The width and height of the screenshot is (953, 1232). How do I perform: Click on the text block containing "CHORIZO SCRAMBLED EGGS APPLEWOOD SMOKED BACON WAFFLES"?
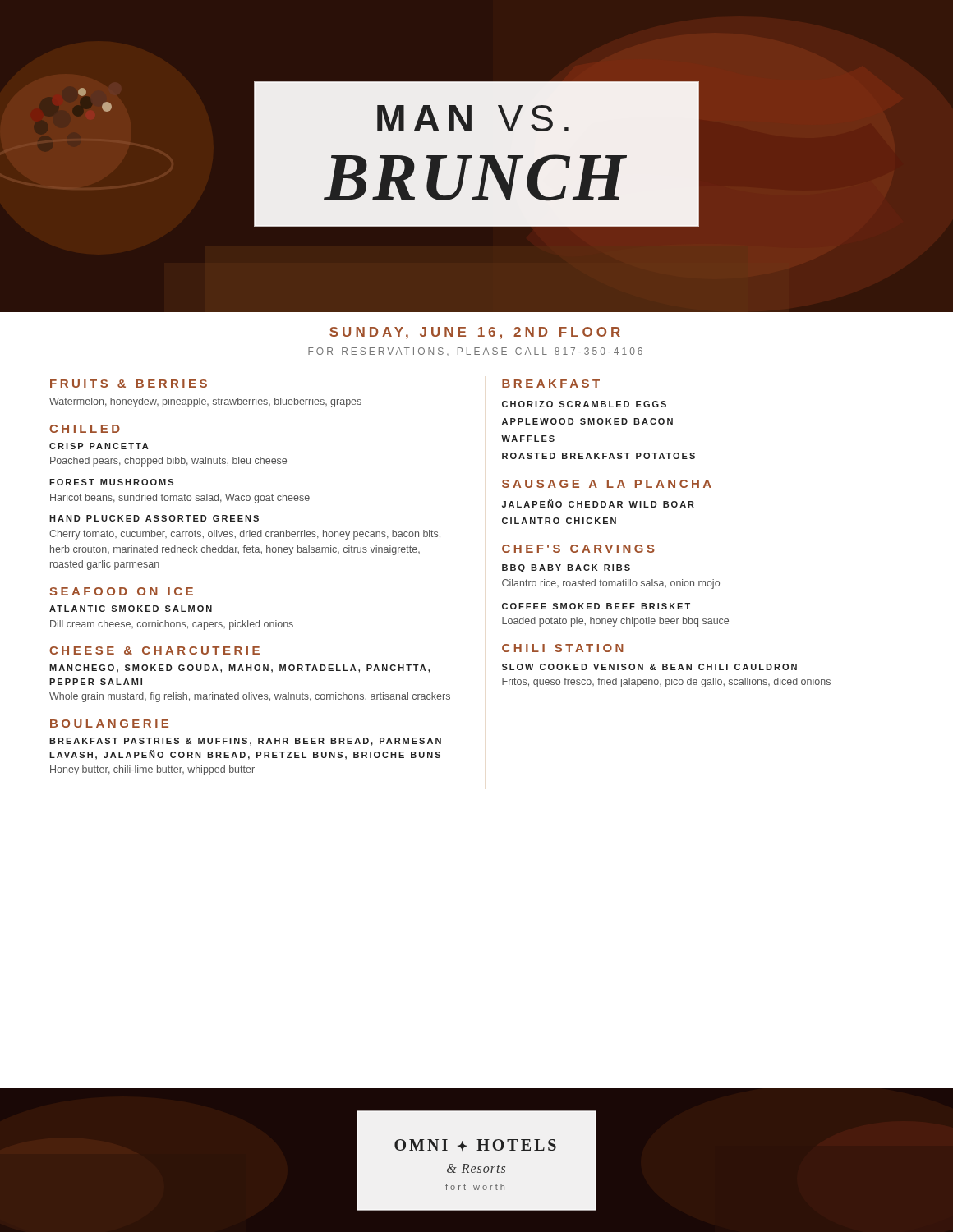584,404
